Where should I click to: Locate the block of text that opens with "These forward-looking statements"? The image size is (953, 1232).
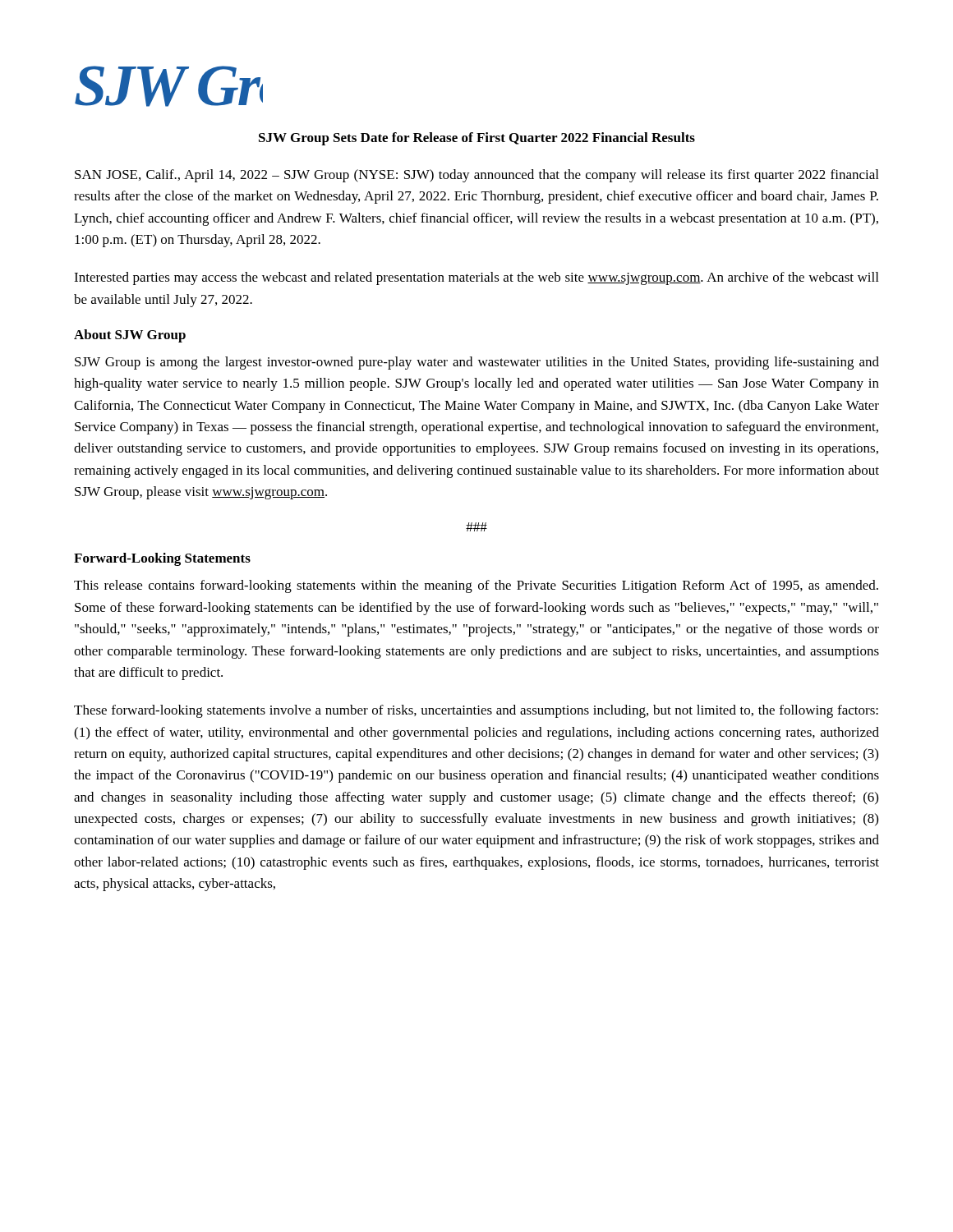click(x=476, y=797)
